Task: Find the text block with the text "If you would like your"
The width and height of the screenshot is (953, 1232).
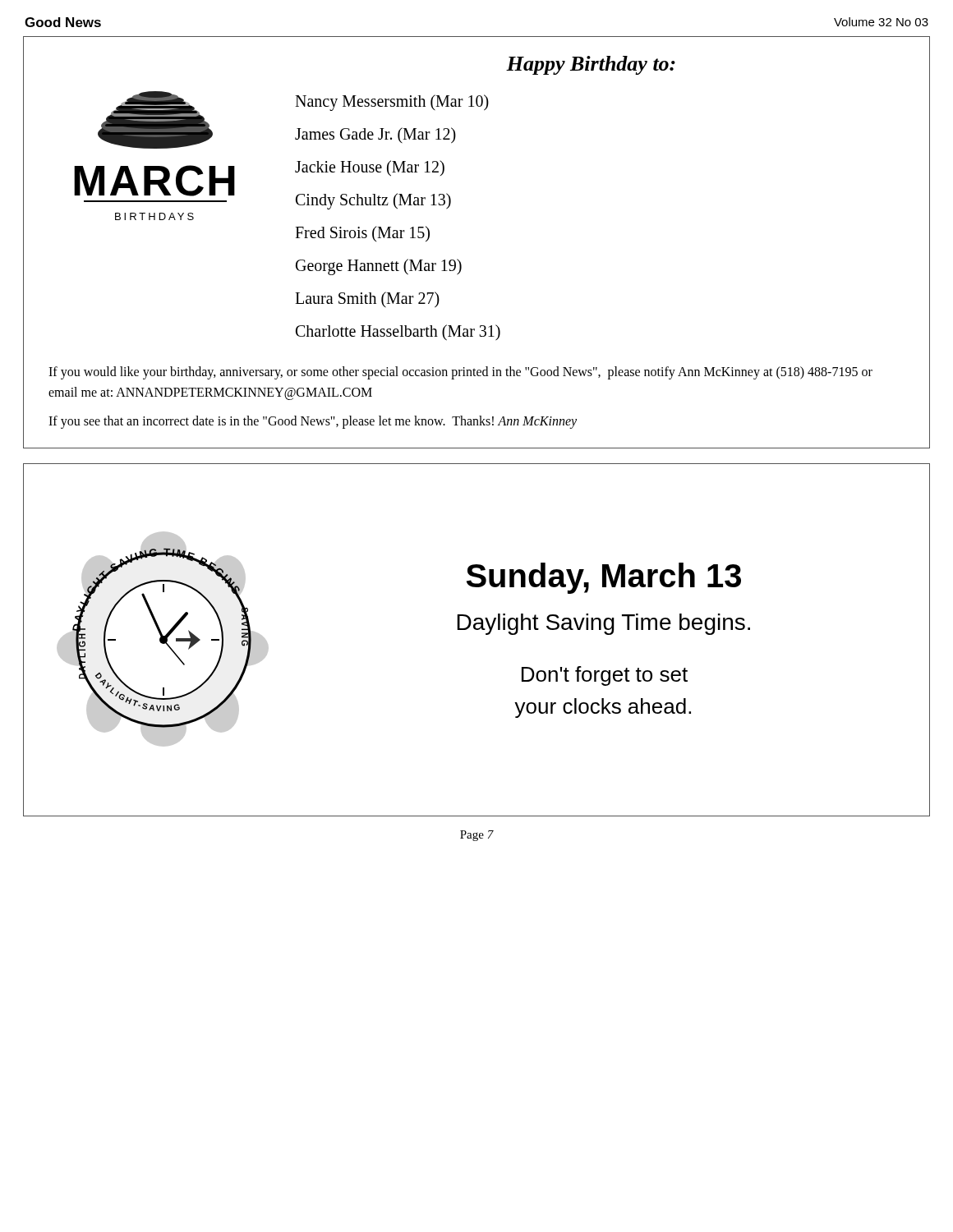Action: pyautogui.click(x=460, y=382)
